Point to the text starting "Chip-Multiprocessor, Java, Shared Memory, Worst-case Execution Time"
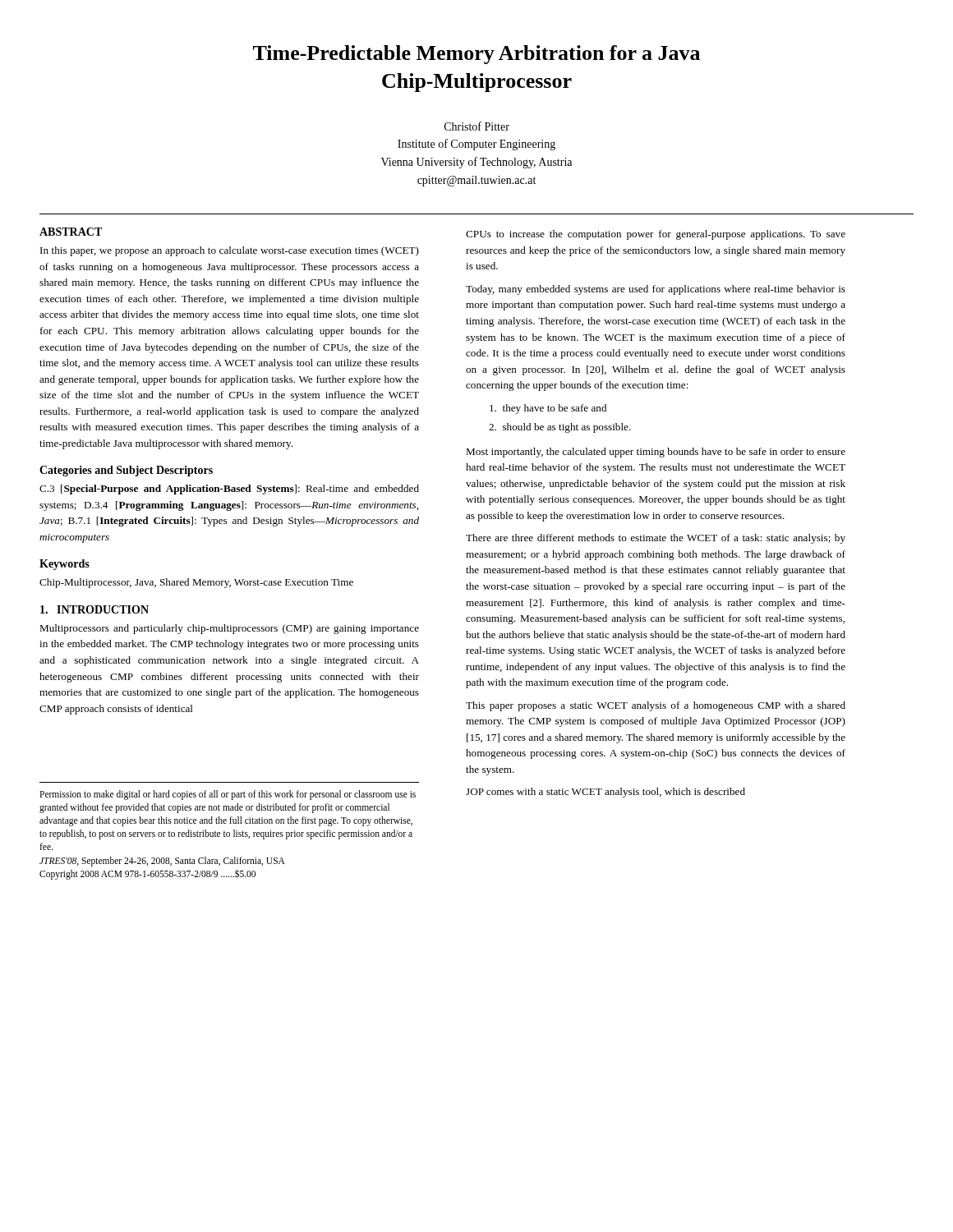The width and height of the screenshot is (953, 1232). pos(196,582)
